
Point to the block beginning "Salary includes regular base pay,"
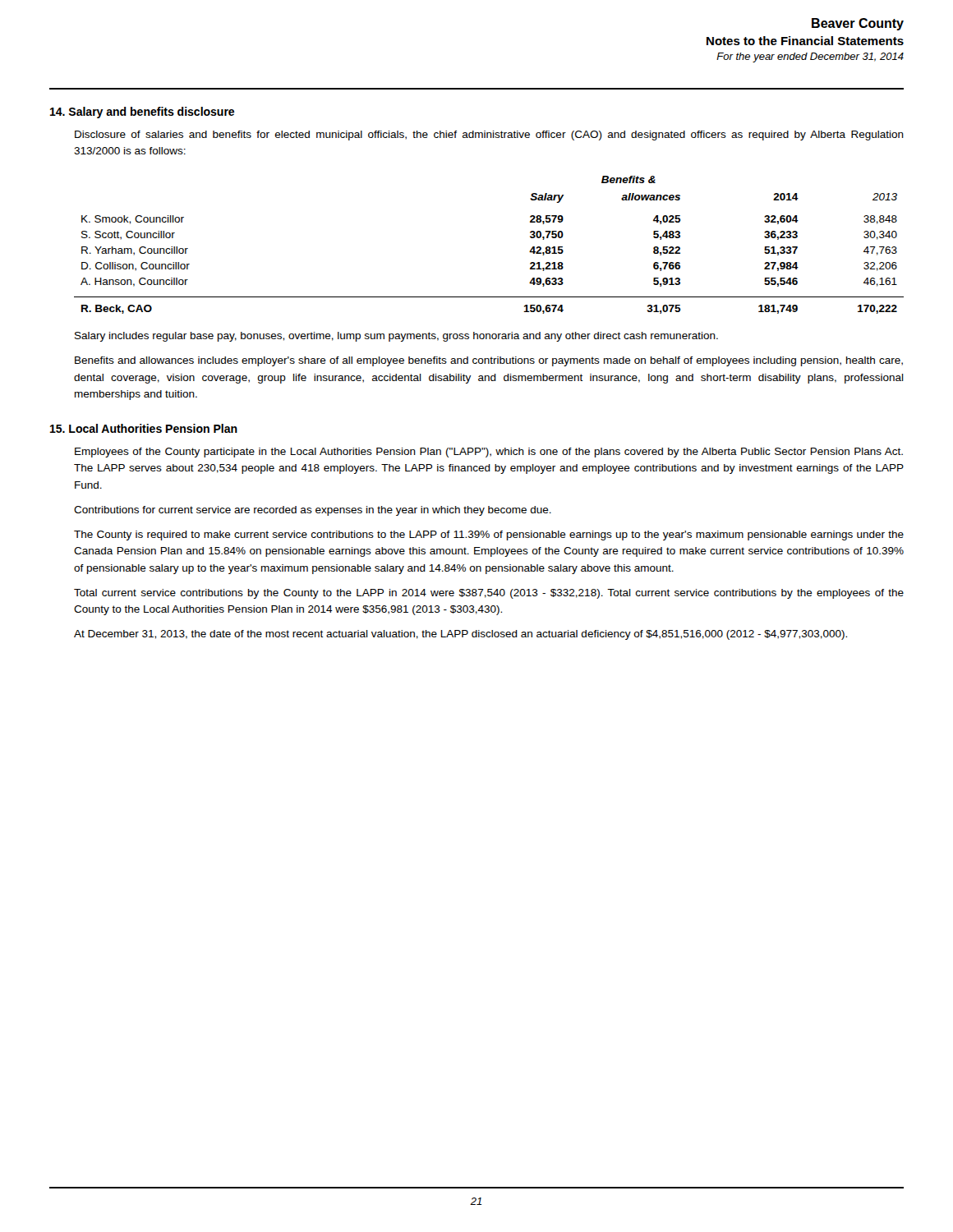pyautogui.click(x=396, y=335)
